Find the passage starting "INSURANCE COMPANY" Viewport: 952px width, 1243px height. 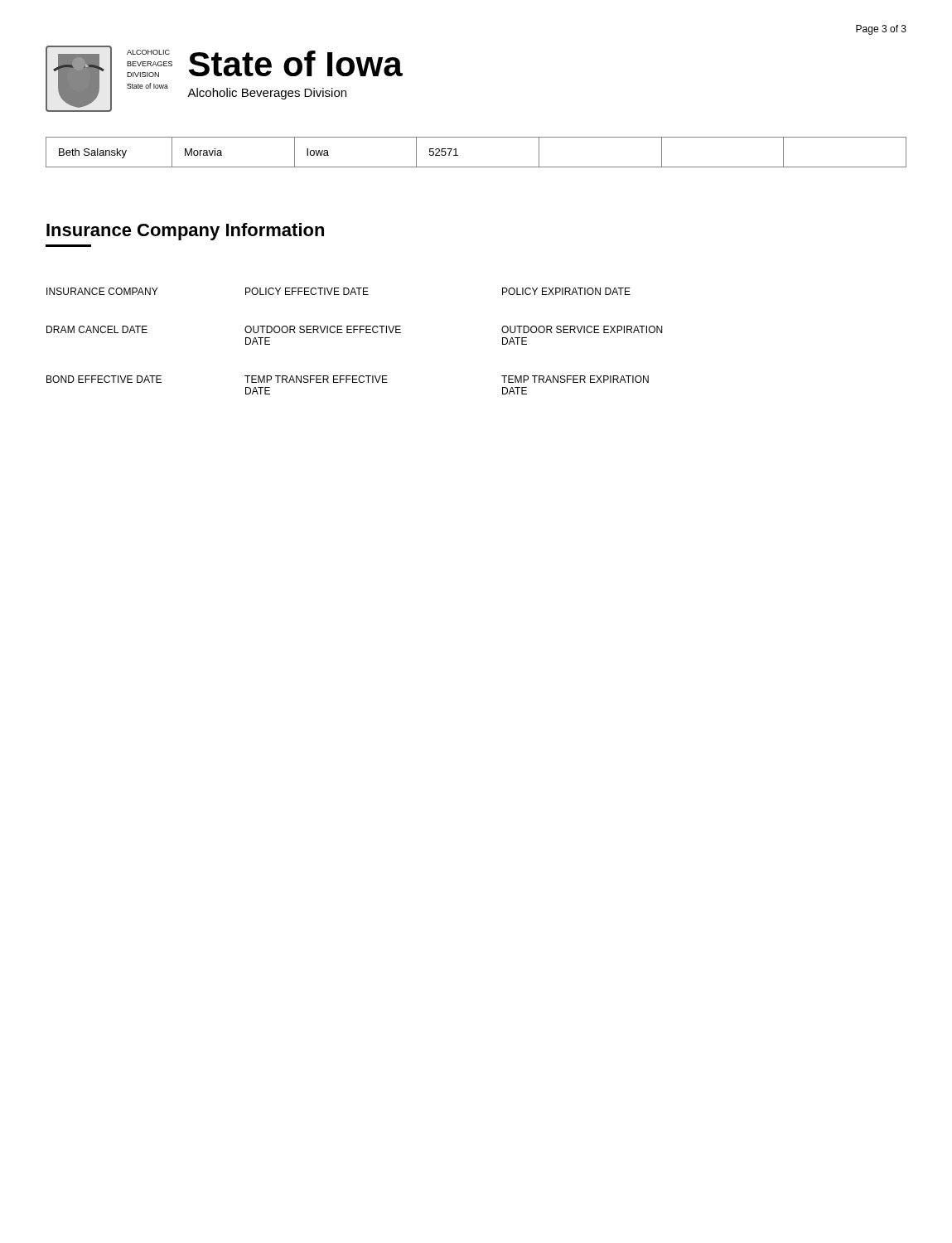coord(102,292)
